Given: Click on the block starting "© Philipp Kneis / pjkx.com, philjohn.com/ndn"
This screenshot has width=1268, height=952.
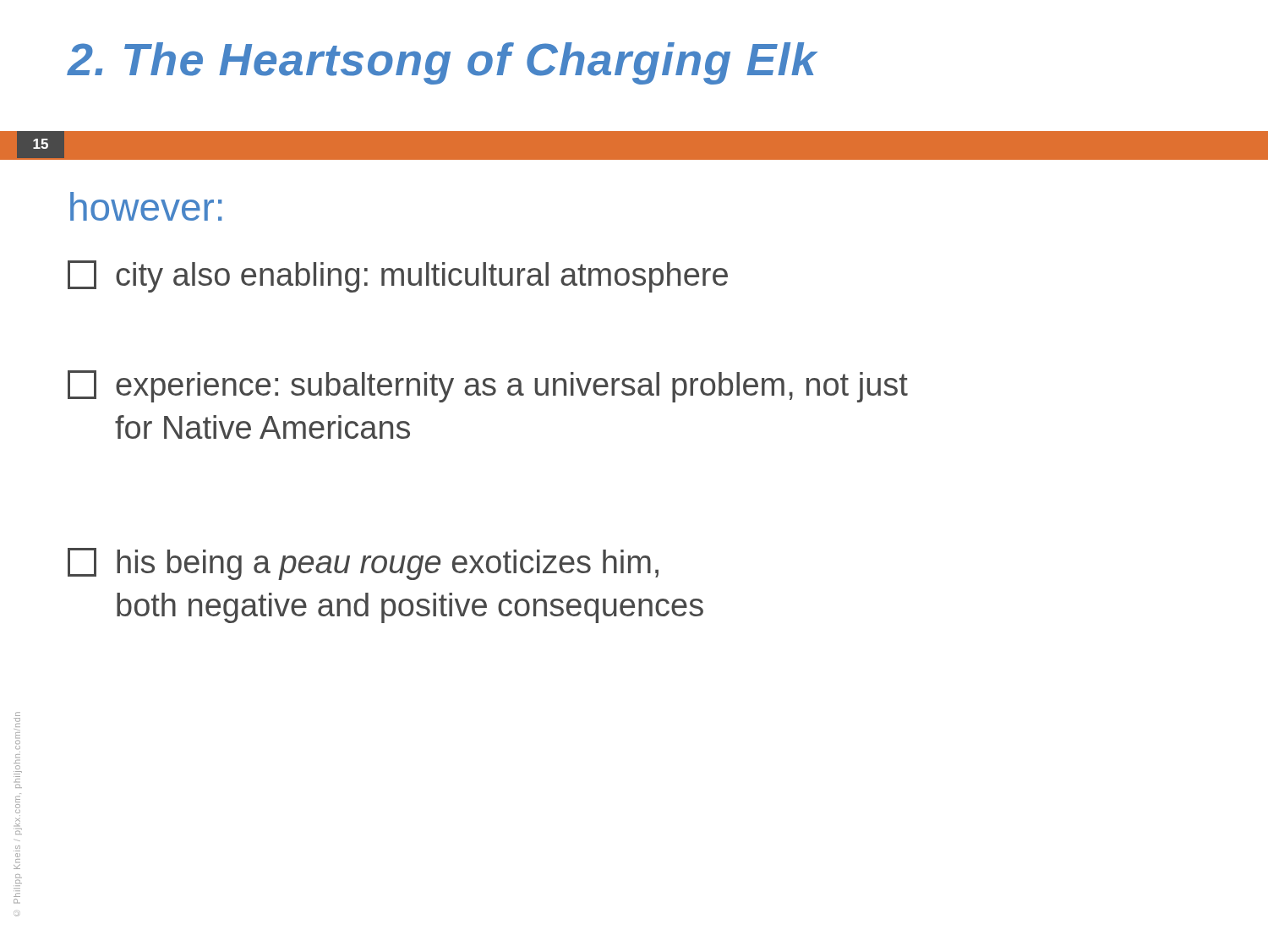Looking at the screenshot, I should coord(17,815).
